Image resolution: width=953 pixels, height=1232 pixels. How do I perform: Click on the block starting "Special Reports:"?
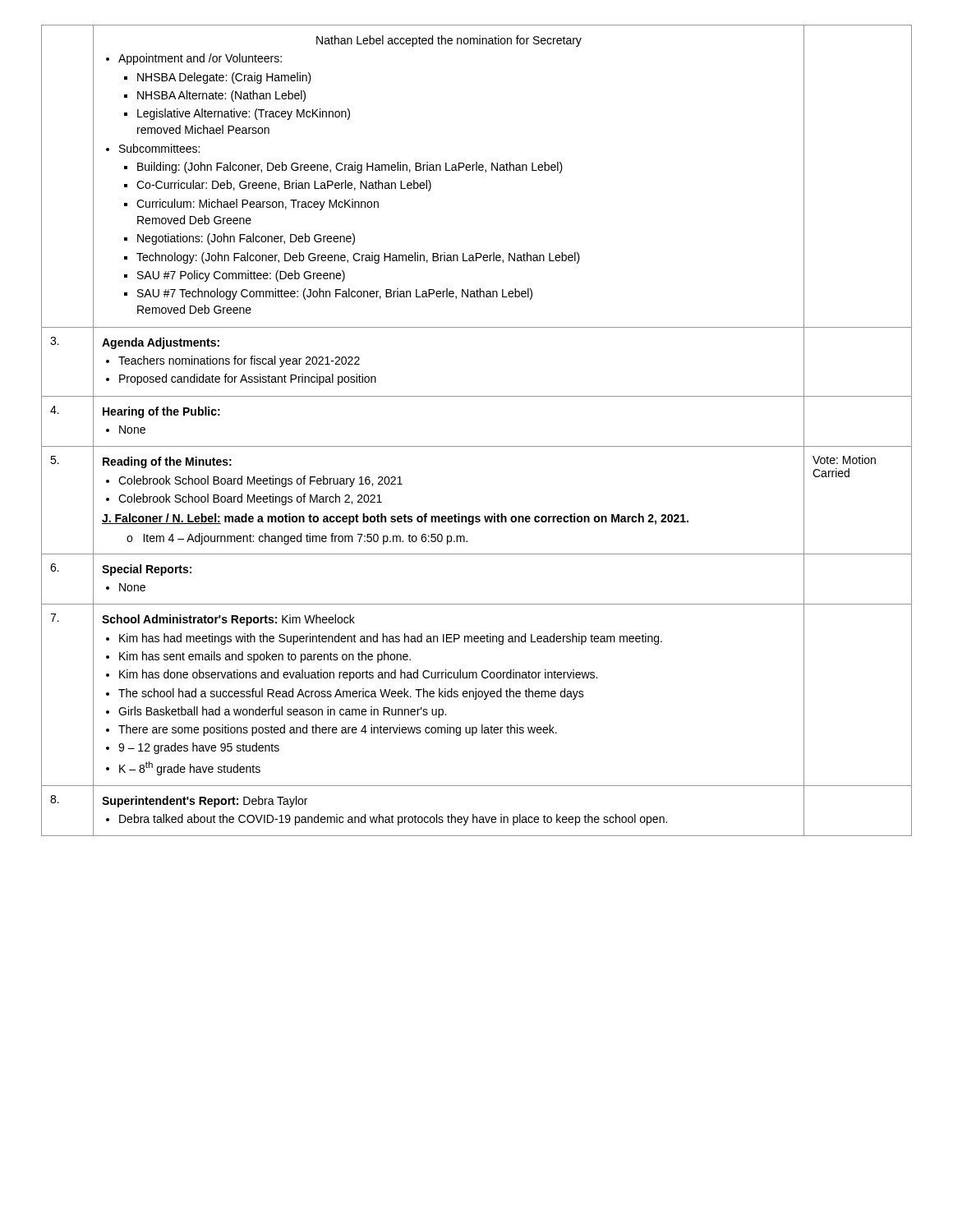coord(147,569)
